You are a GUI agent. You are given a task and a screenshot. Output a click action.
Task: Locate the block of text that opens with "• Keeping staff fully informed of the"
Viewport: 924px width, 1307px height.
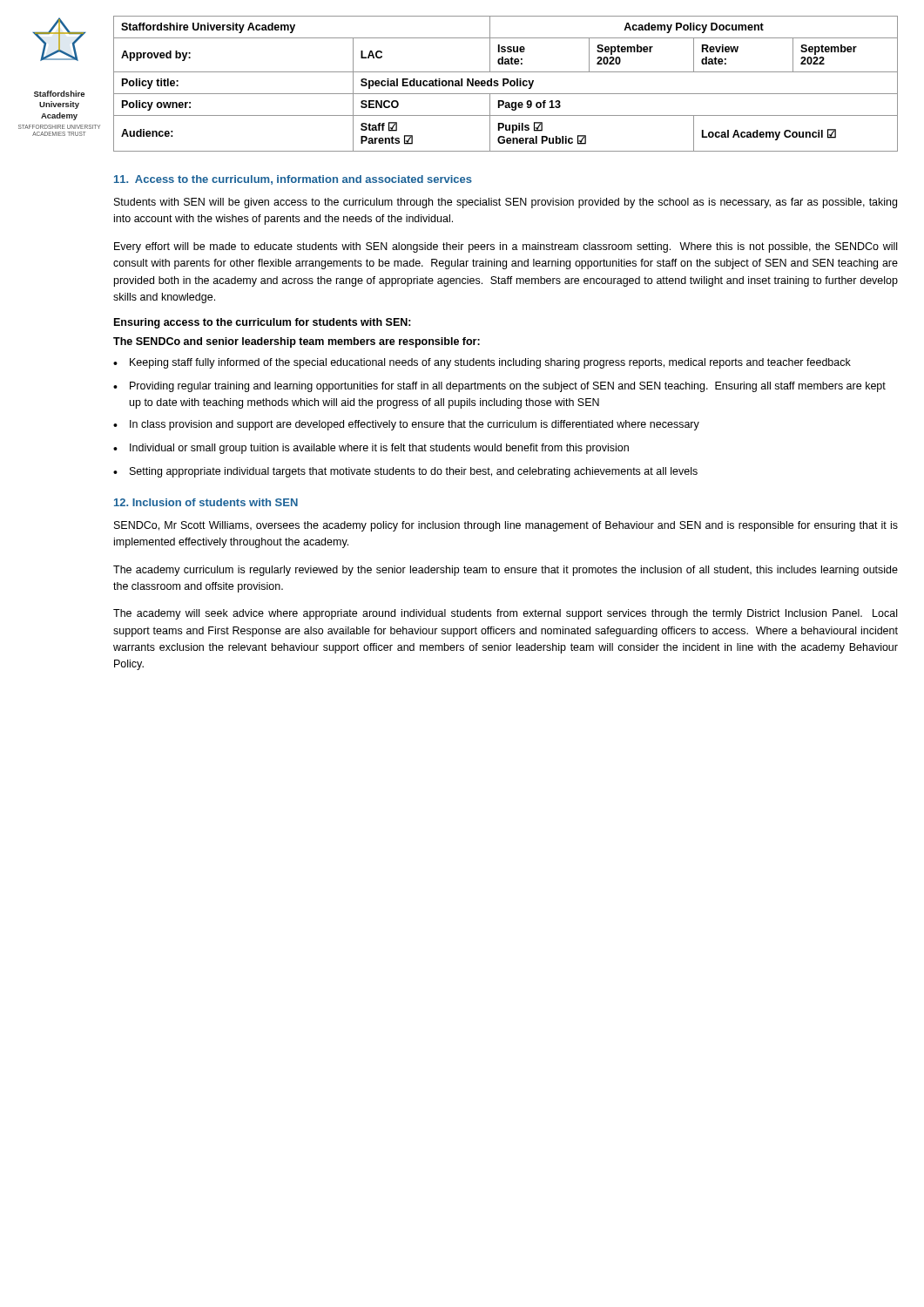(x=506, y=364)
